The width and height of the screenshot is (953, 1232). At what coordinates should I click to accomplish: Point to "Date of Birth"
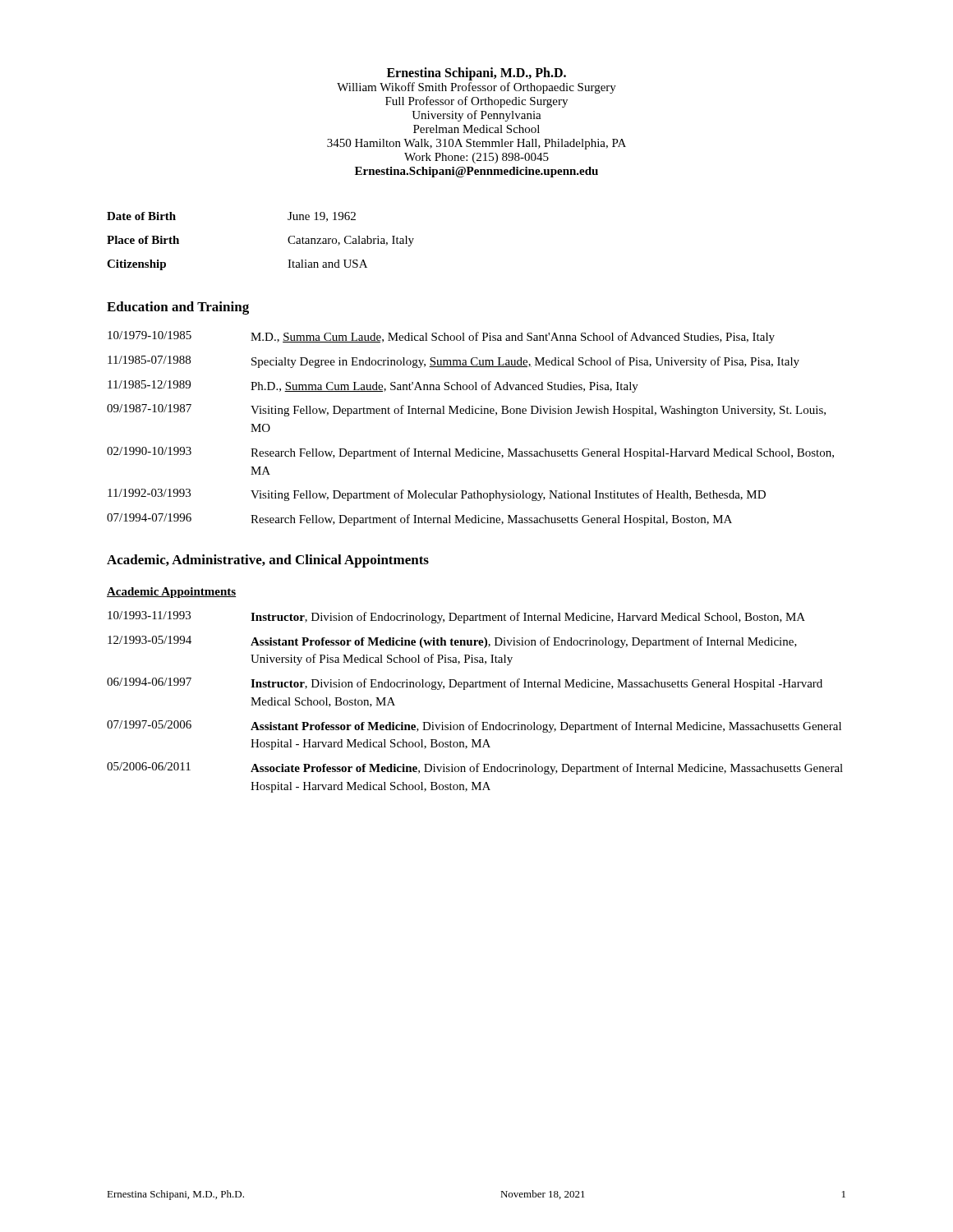[x=141, y=216]
